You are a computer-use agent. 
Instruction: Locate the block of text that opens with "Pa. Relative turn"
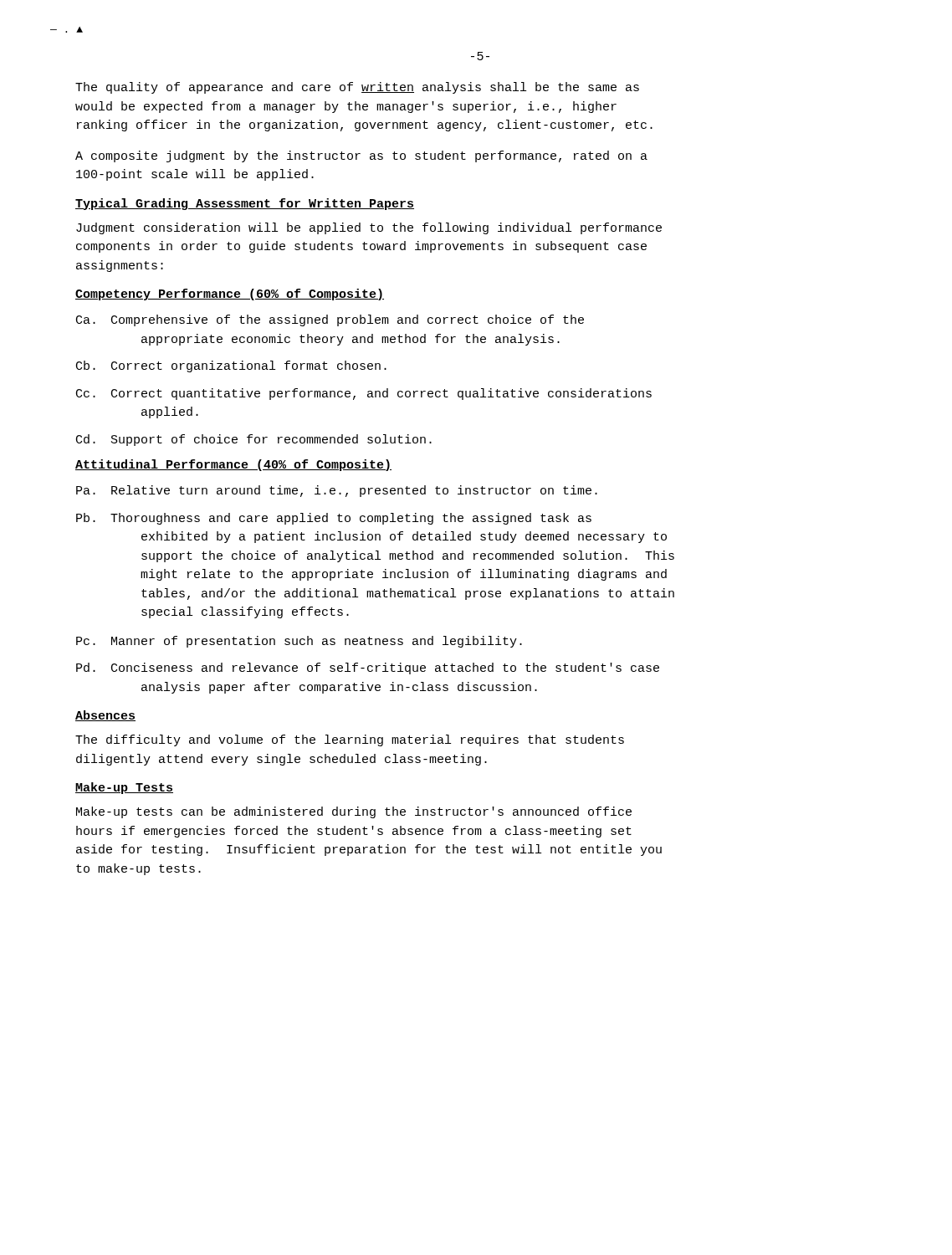(x=480, y=492)
